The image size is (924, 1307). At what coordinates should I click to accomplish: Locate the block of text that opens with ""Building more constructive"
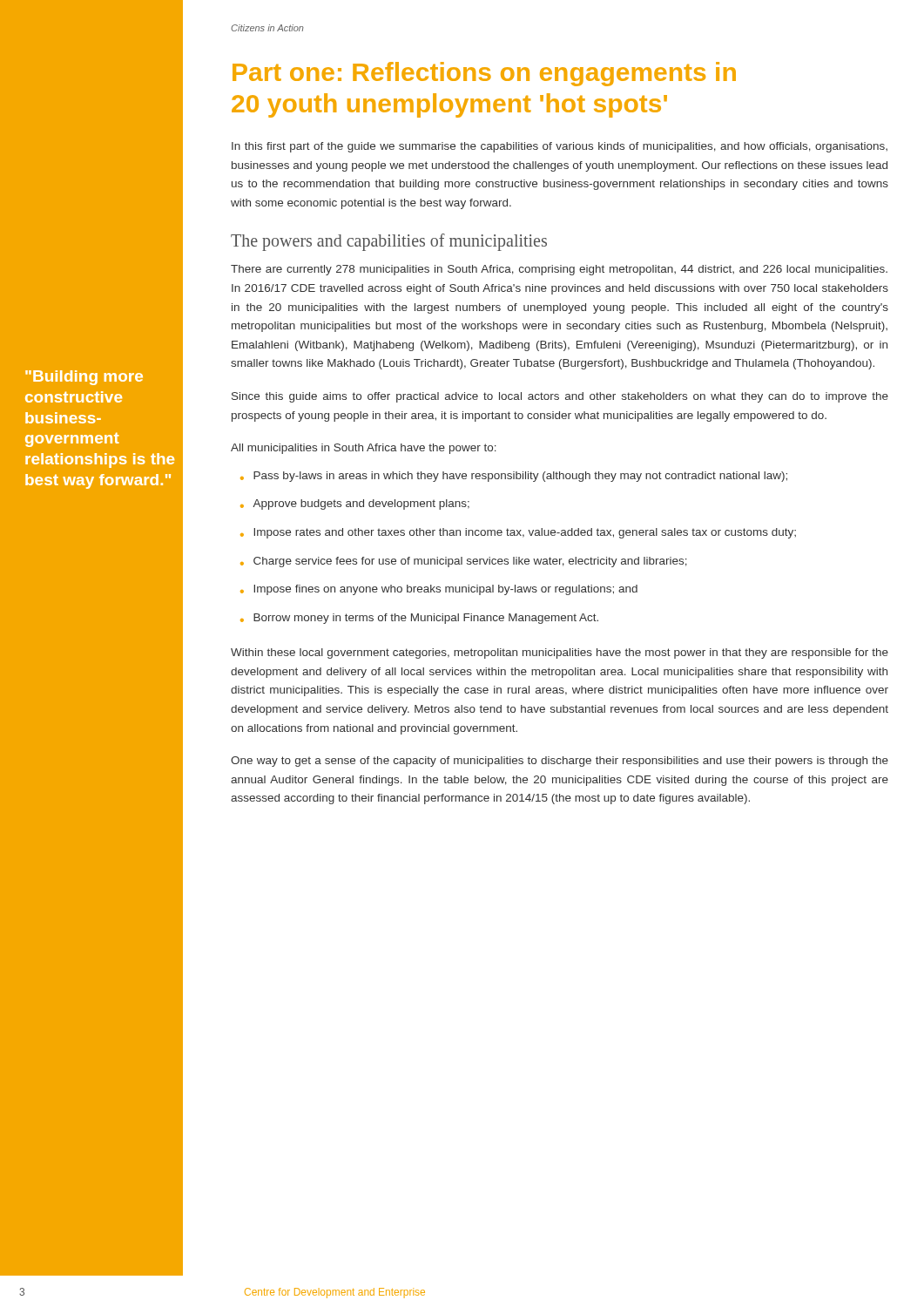[x=100, y=428]
